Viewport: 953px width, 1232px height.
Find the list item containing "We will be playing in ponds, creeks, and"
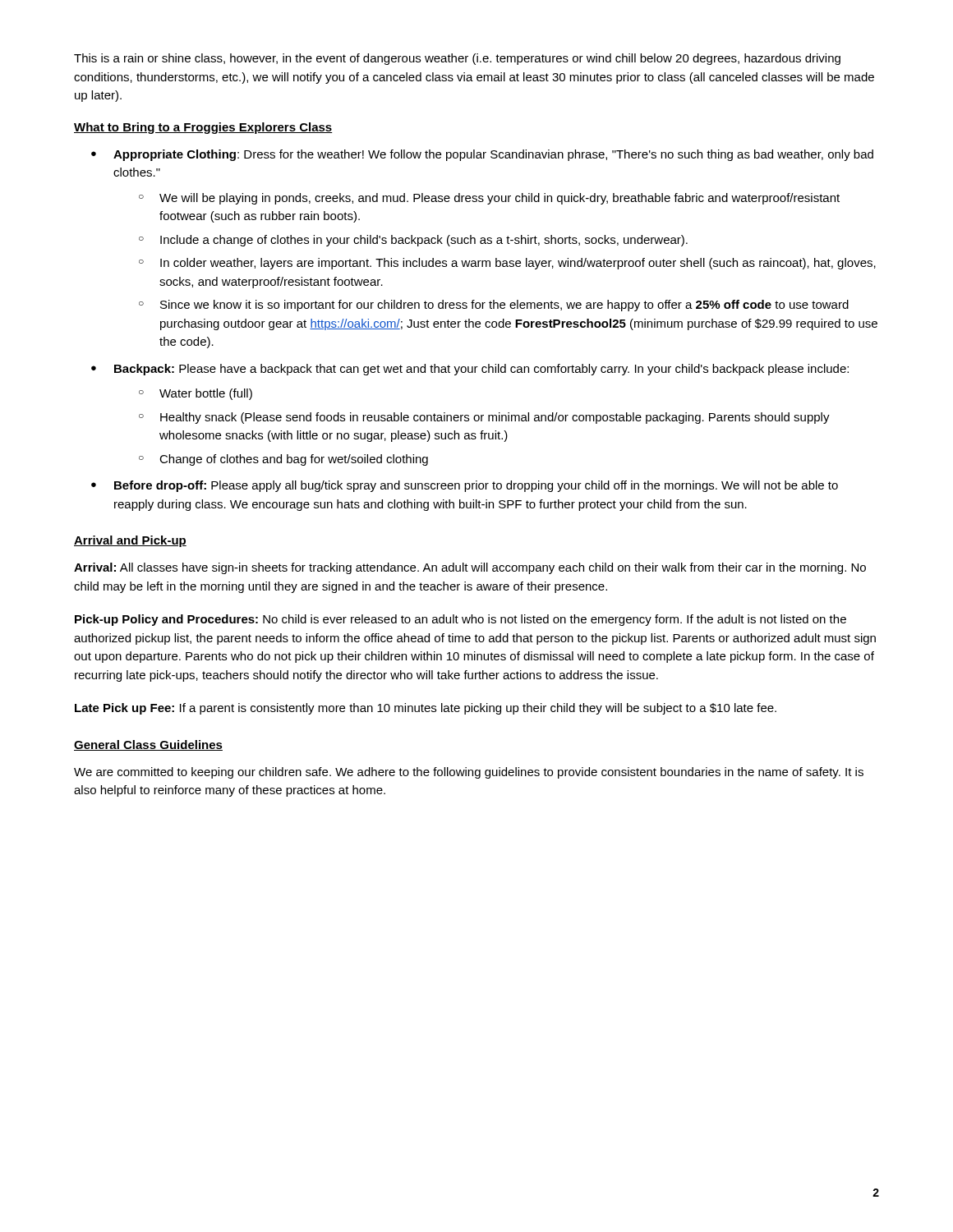point(500,206)
